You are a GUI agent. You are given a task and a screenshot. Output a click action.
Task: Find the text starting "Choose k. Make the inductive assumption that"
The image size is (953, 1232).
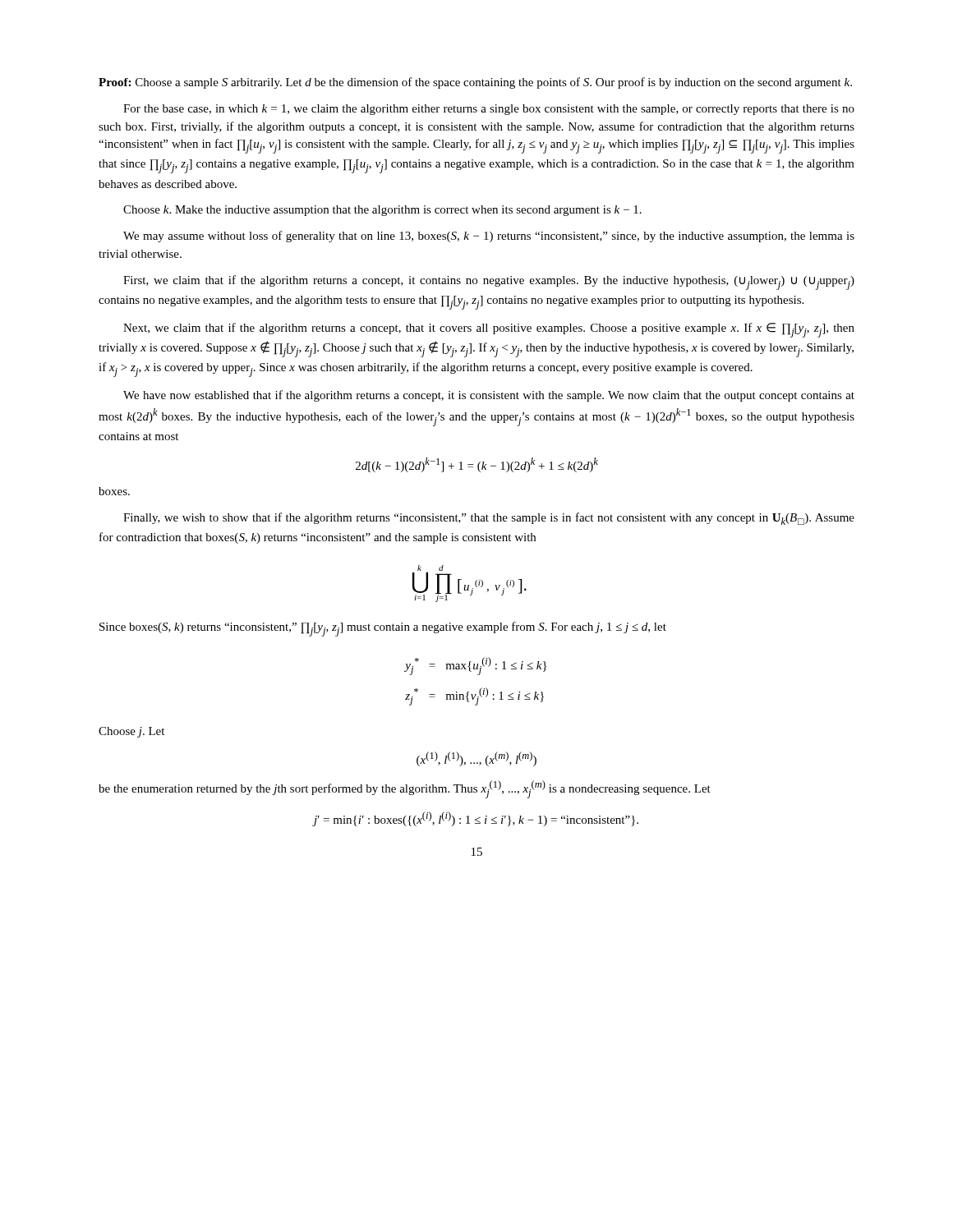point(476,210)
